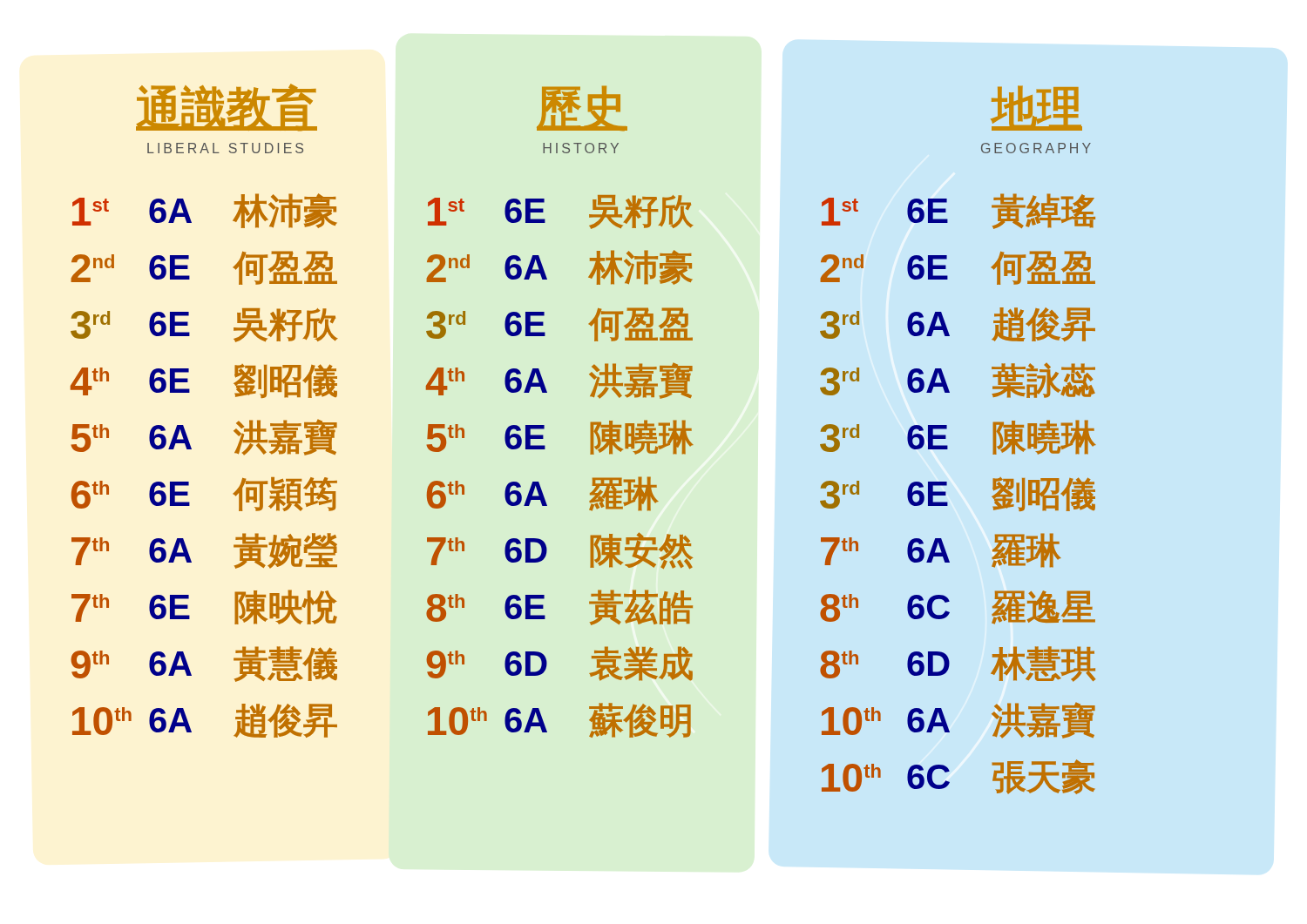The width and height of the screenshot is (1307, 924).
Task: Find the list item containing "3rd 6A 葉詠蕊"
Action: 958,381
